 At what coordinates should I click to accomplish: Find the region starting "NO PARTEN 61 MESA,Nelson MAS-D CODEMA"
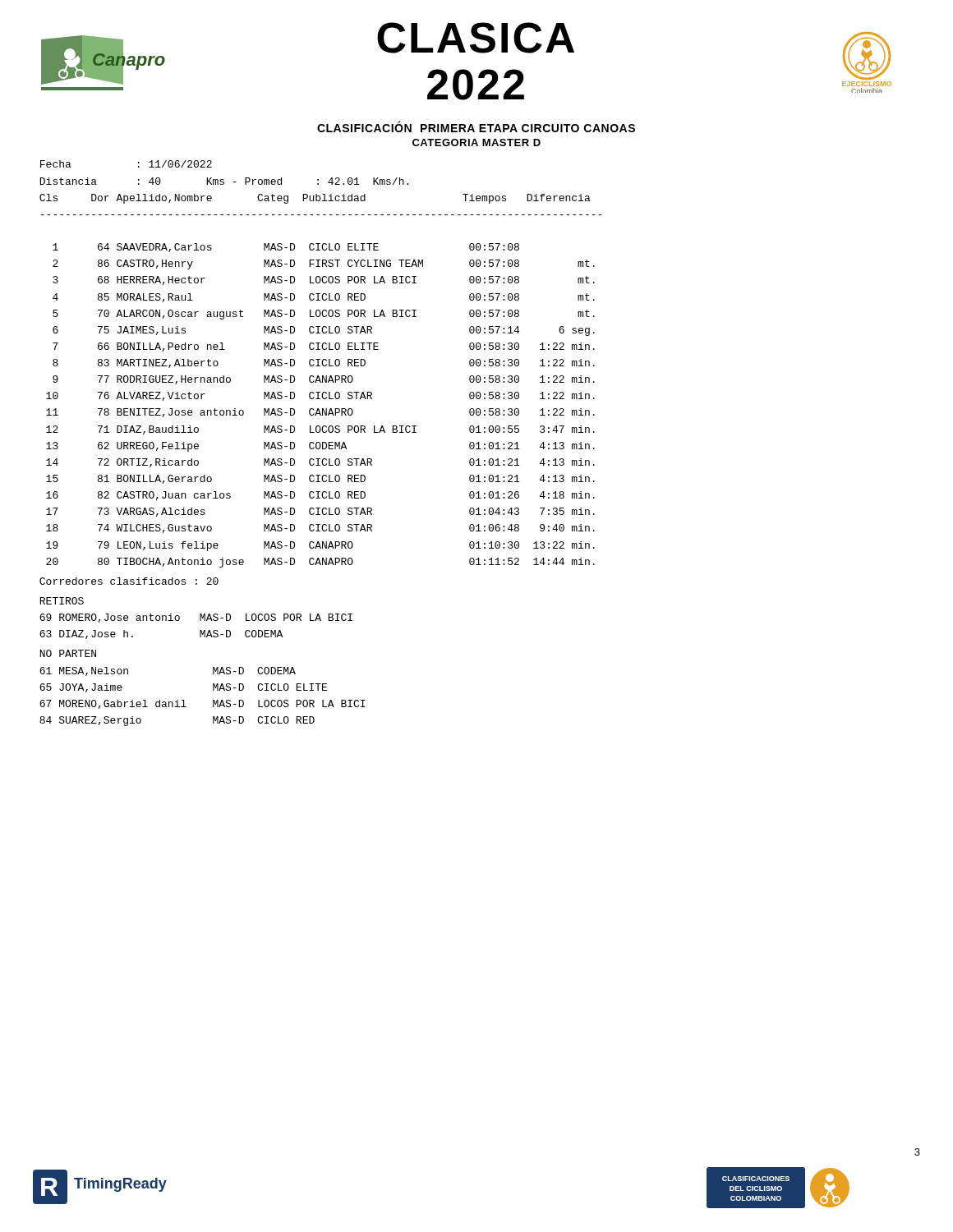(x=68, y=653)
